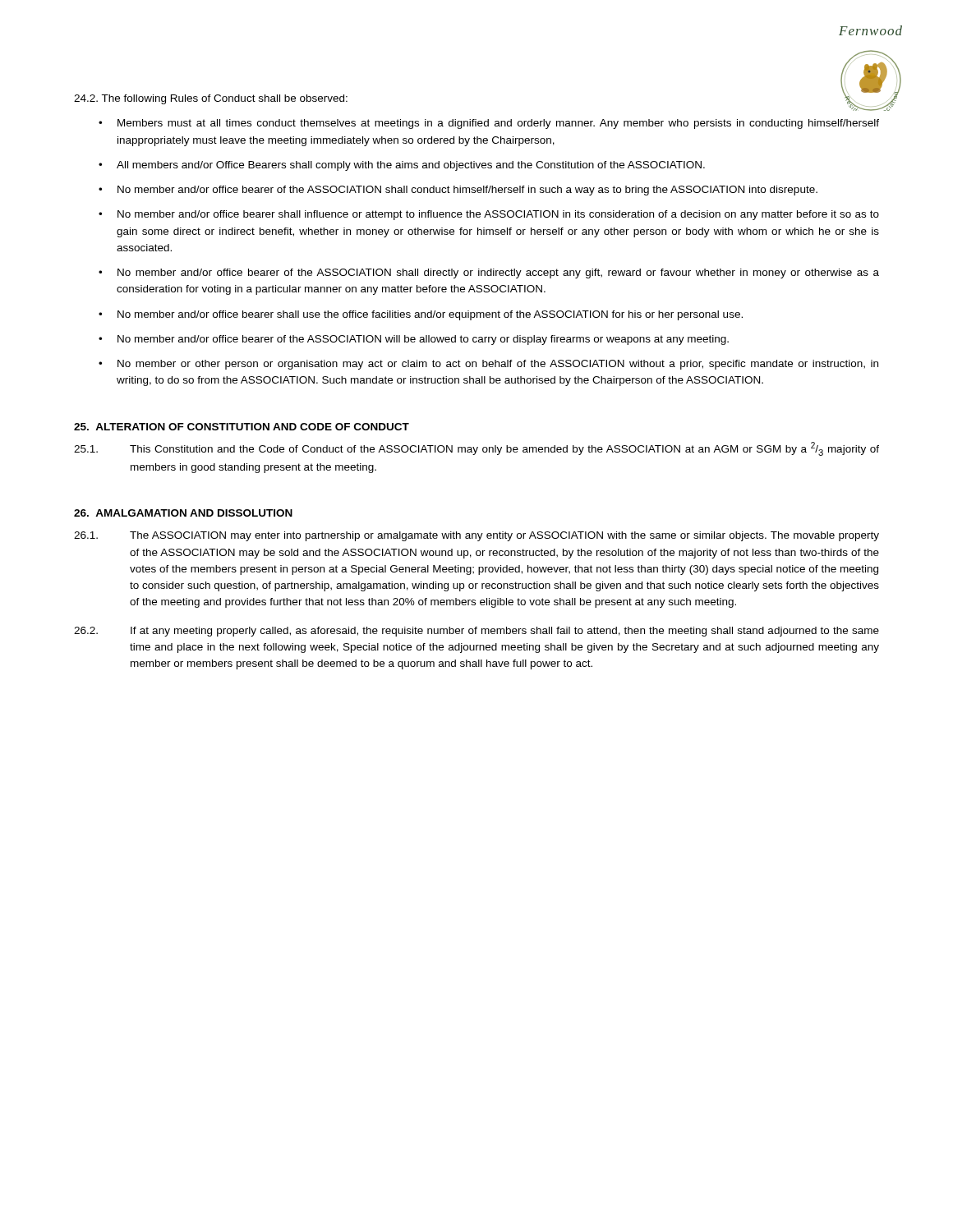
Task: Point to the block starting "All members and/or Office Bearers"
Action: (411, 164)
